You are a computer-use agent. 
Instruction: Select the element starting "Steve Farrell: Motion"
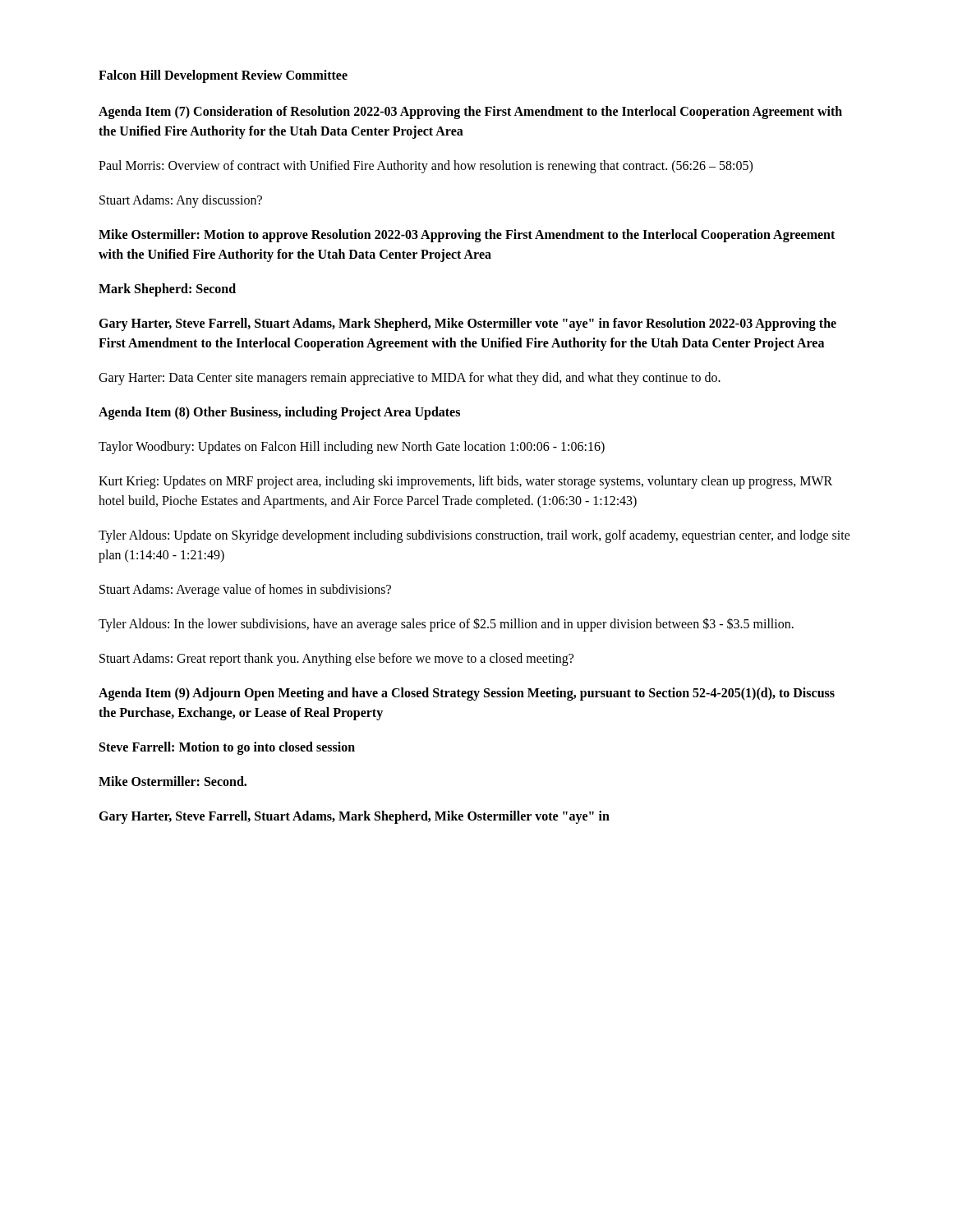[x=227, y=748]
